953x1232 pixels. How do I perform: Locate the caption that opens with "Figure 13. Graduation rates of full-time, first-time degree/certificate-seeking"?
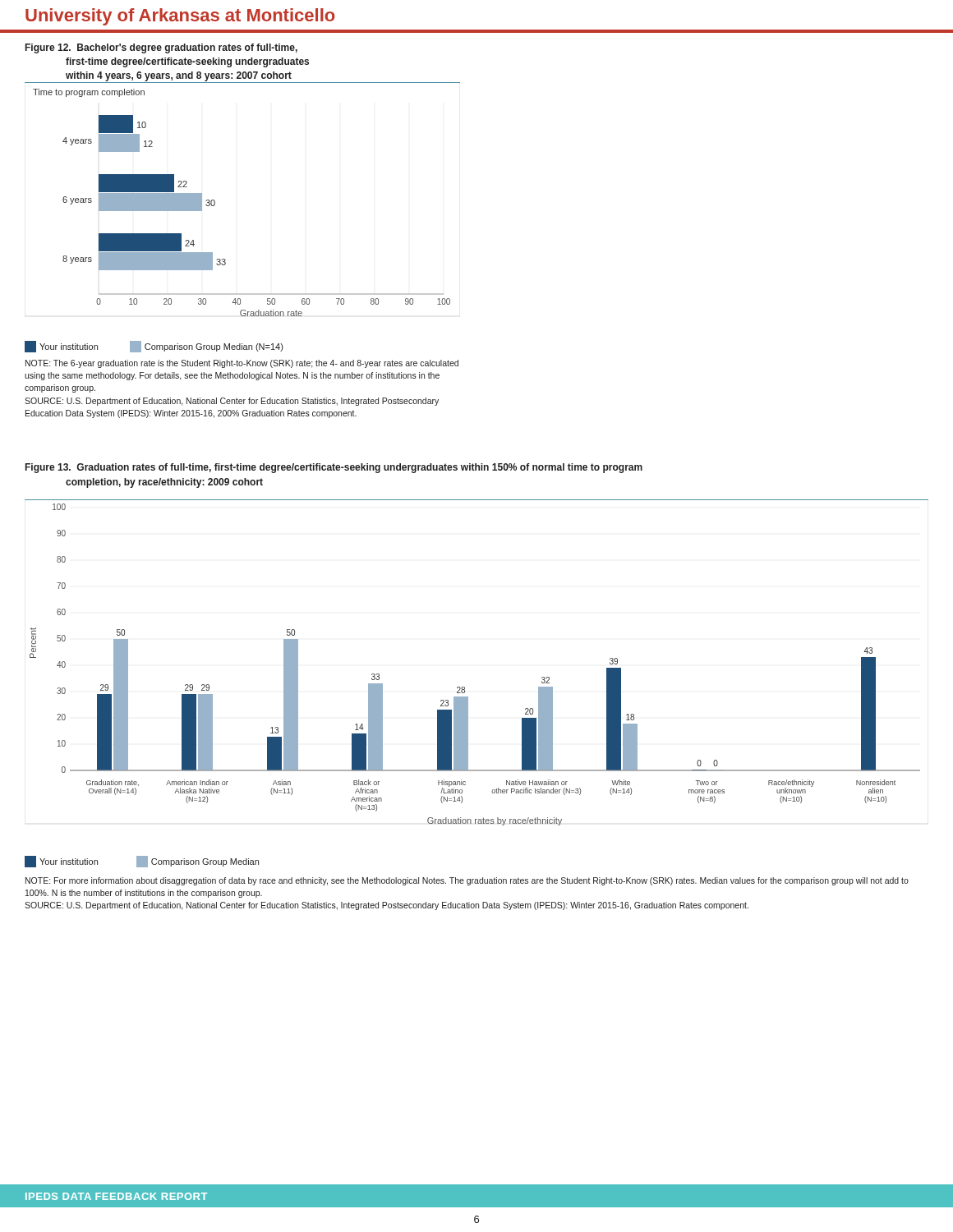point(334,475)
